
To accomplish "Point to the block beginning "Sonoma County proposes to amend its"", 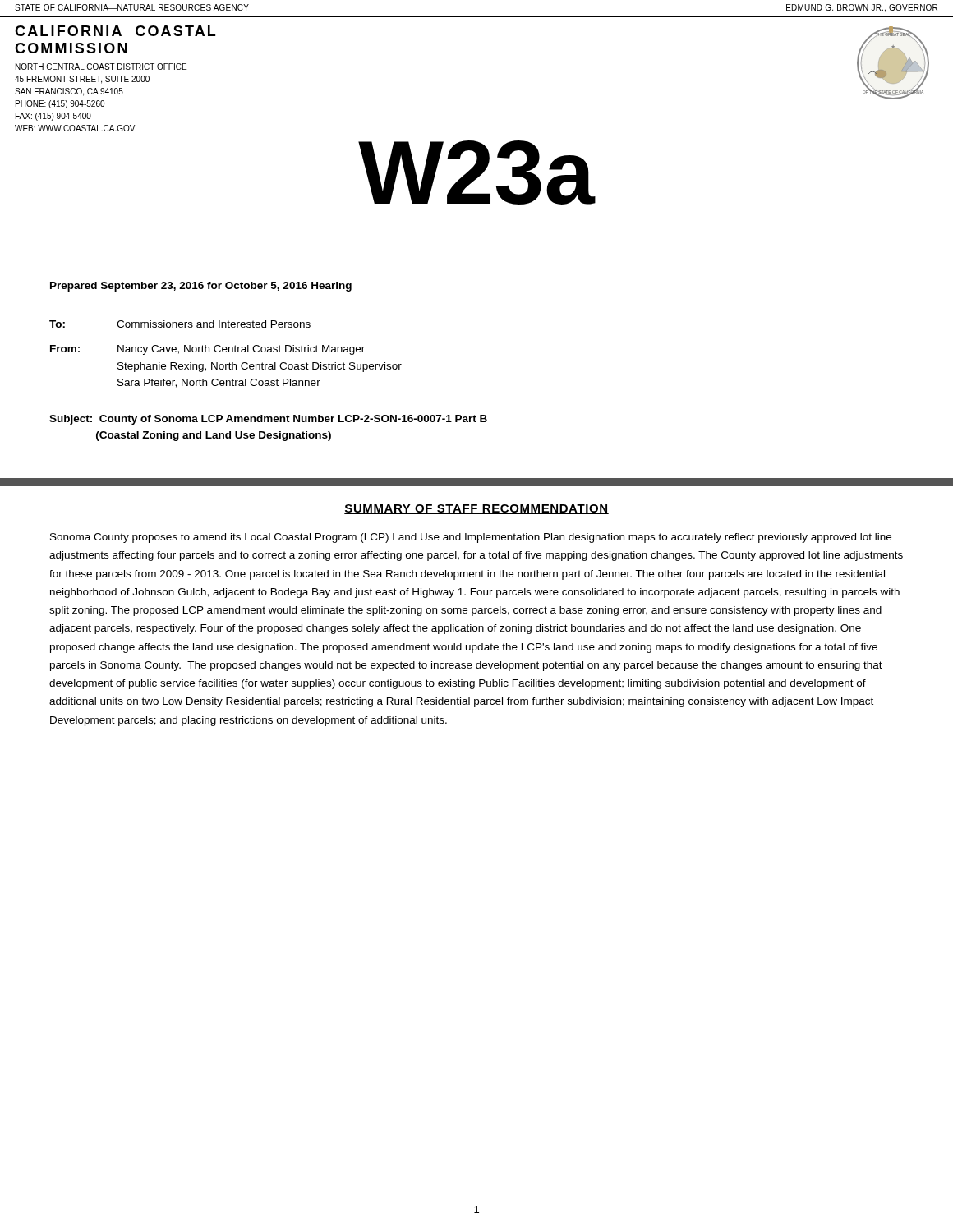I will tap(476, 628).
